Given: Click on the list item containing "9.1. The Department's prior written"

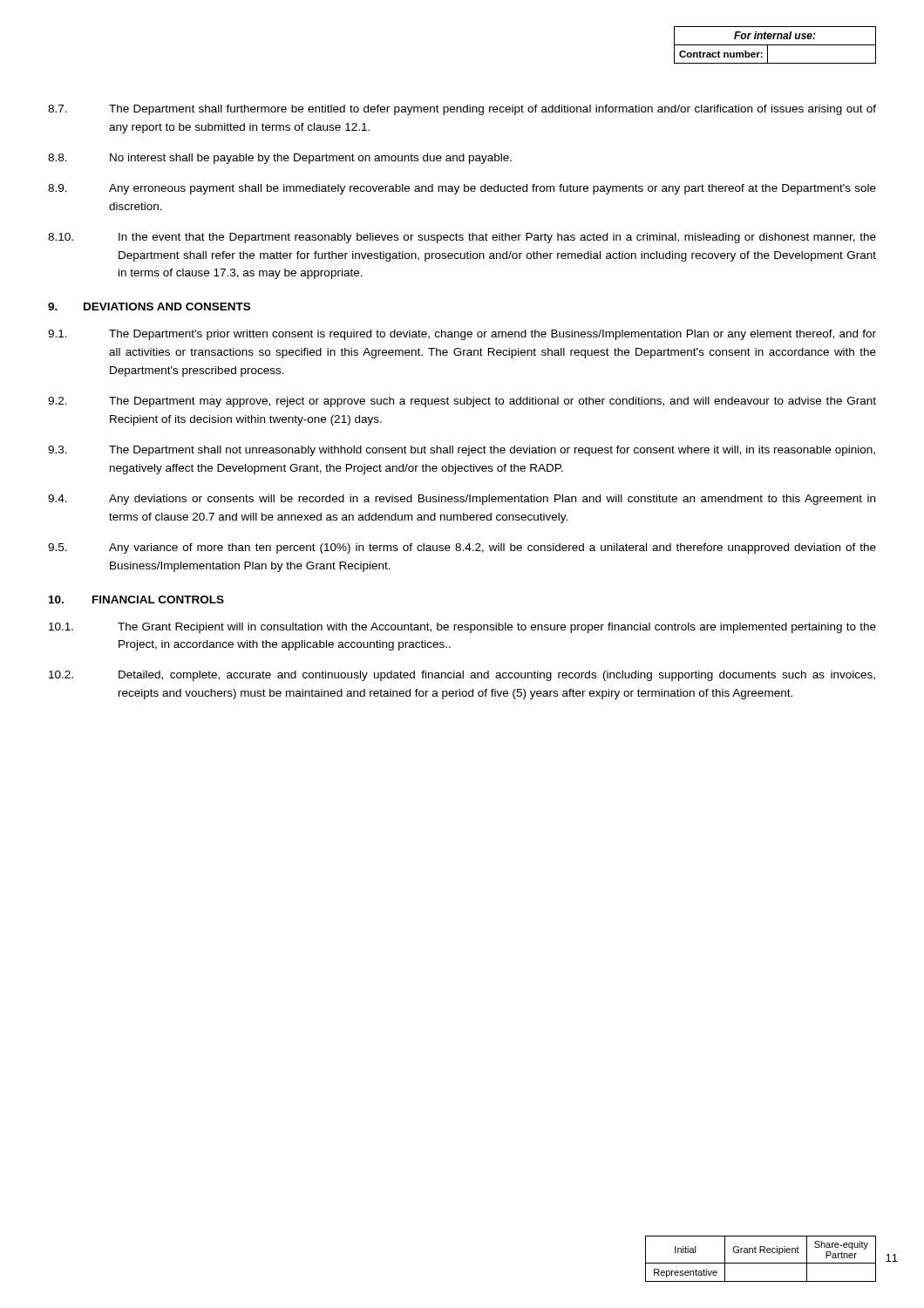Looking at the screenshot, I should (x=462, y=353).
